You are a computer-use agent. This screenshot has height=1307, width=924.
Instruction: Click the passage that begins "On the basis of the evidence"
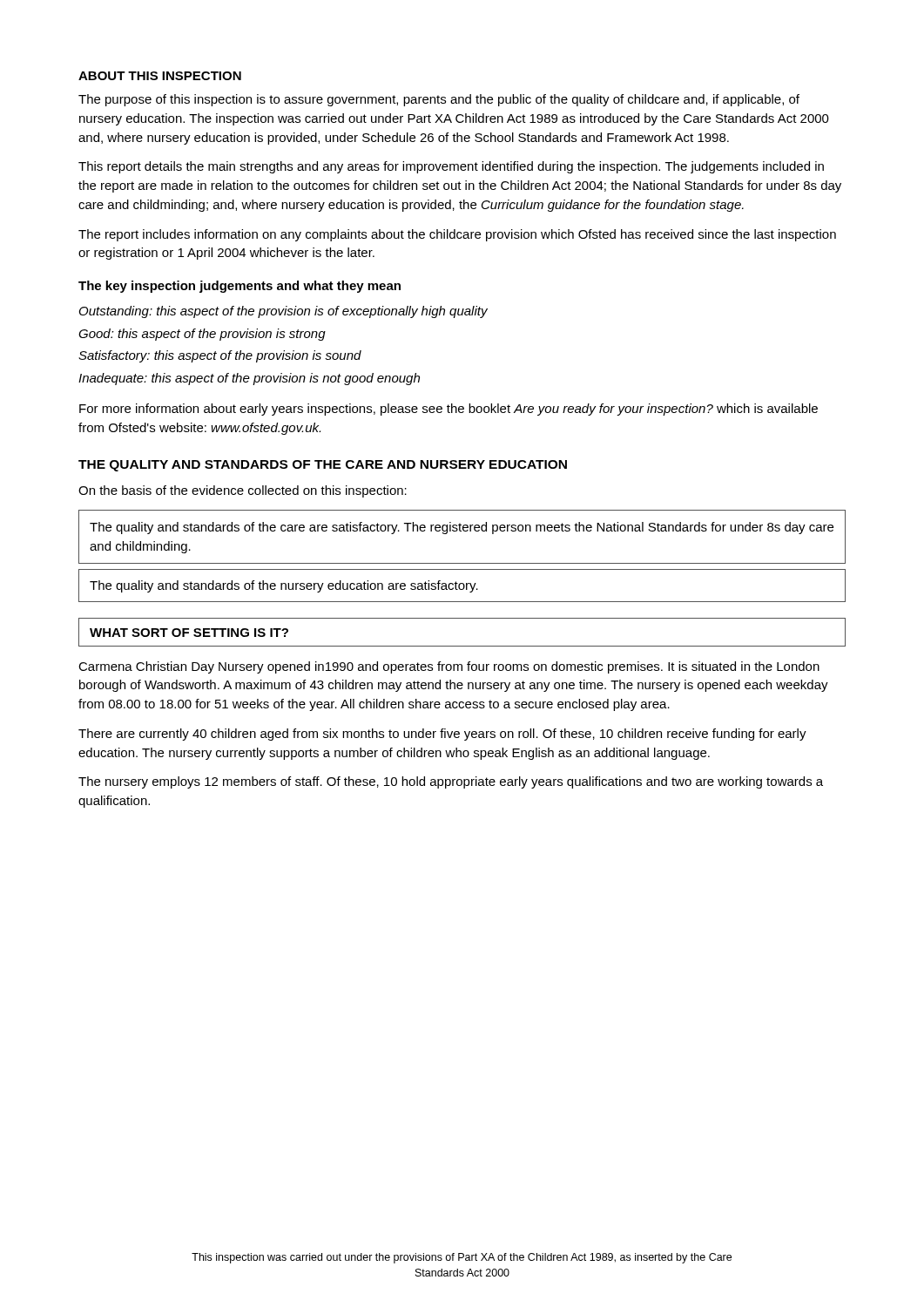pyautogui.click(x=243, y=490)
